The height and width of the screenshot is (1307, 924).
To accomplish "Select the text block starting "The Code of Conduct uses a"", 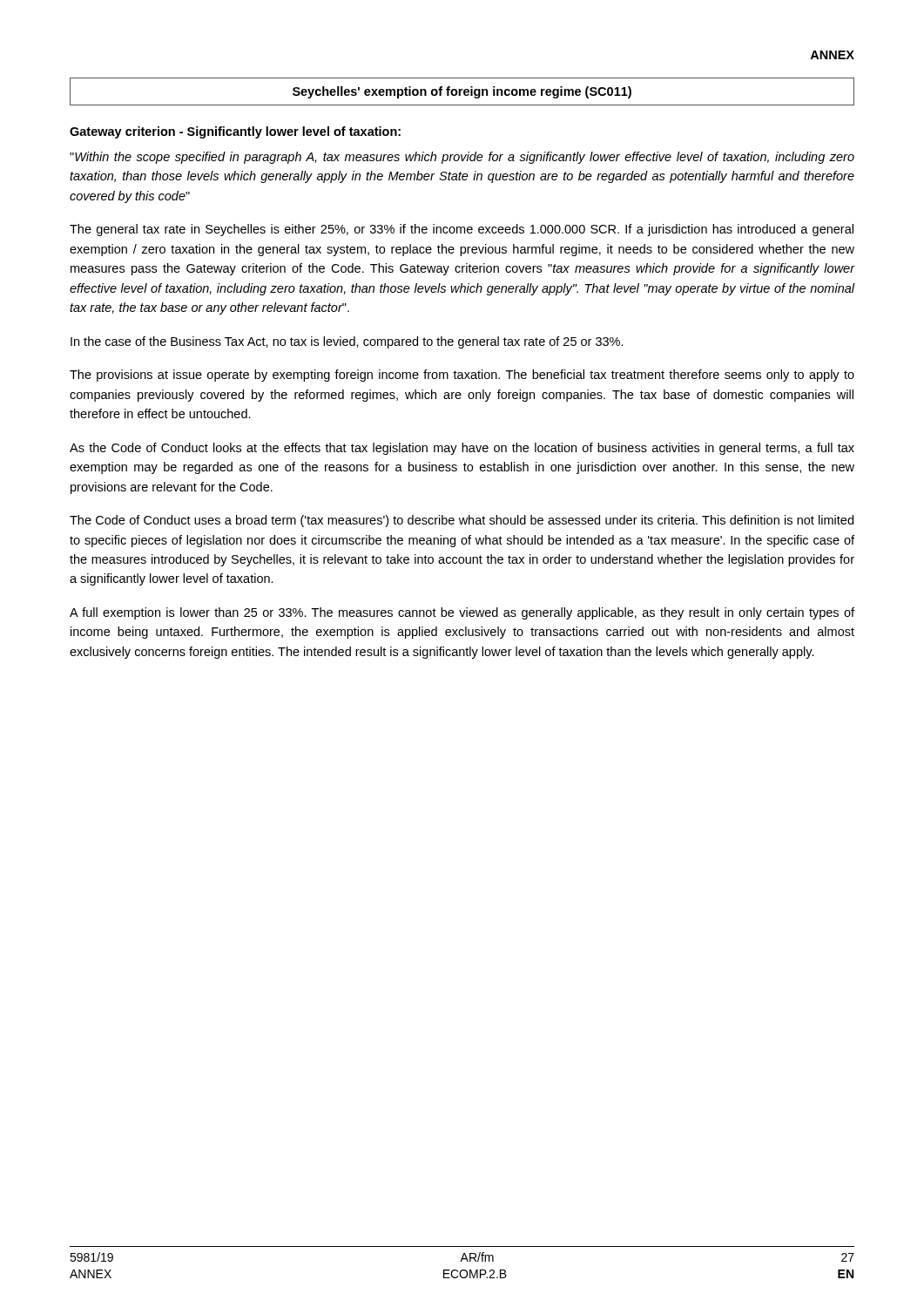I will [462, 550].
